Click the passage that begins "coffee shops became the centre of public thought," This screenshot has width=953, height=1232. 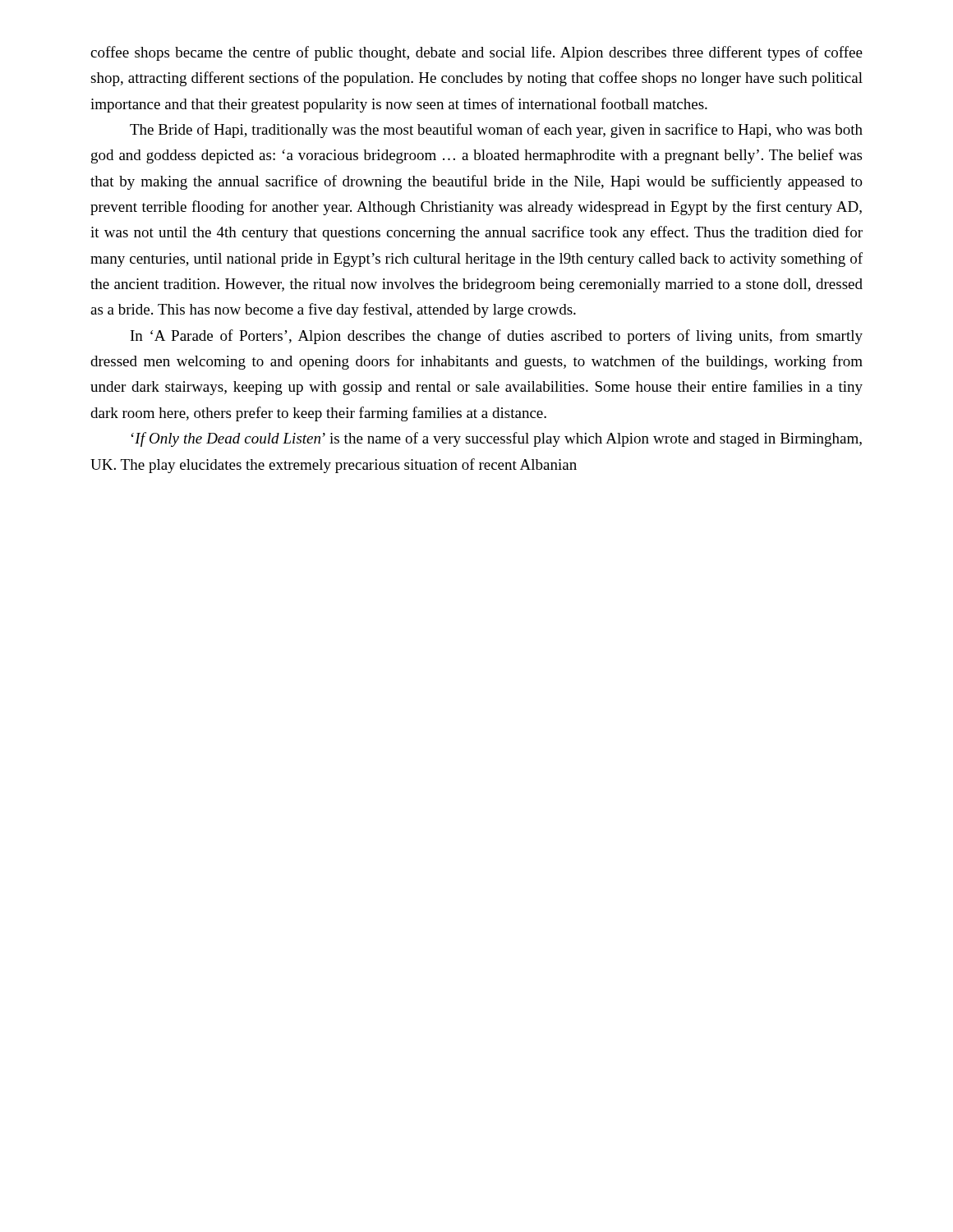pos(476,258)
